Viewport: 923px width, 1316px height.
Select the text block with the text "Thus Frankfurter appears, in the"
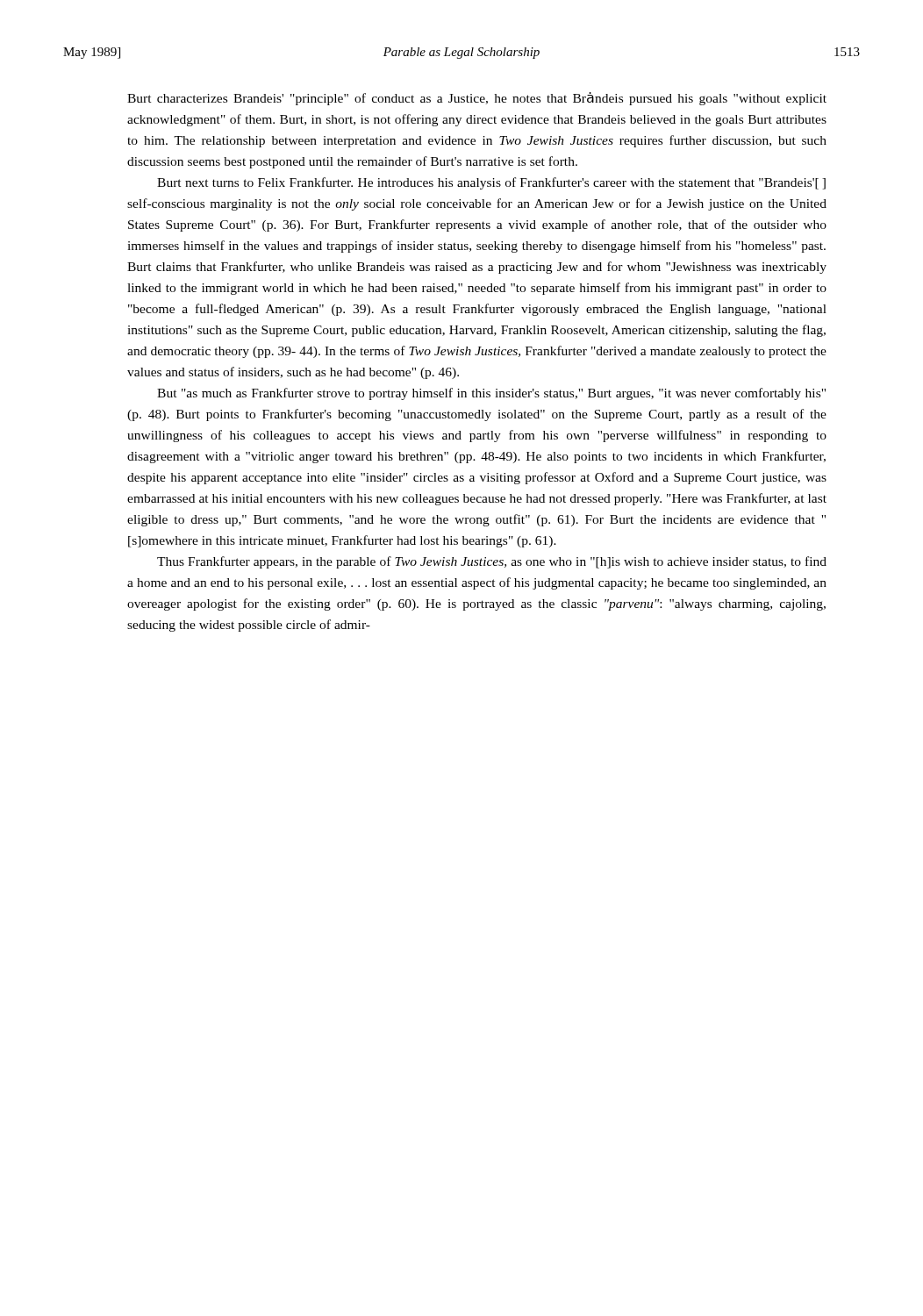[477, 593]
